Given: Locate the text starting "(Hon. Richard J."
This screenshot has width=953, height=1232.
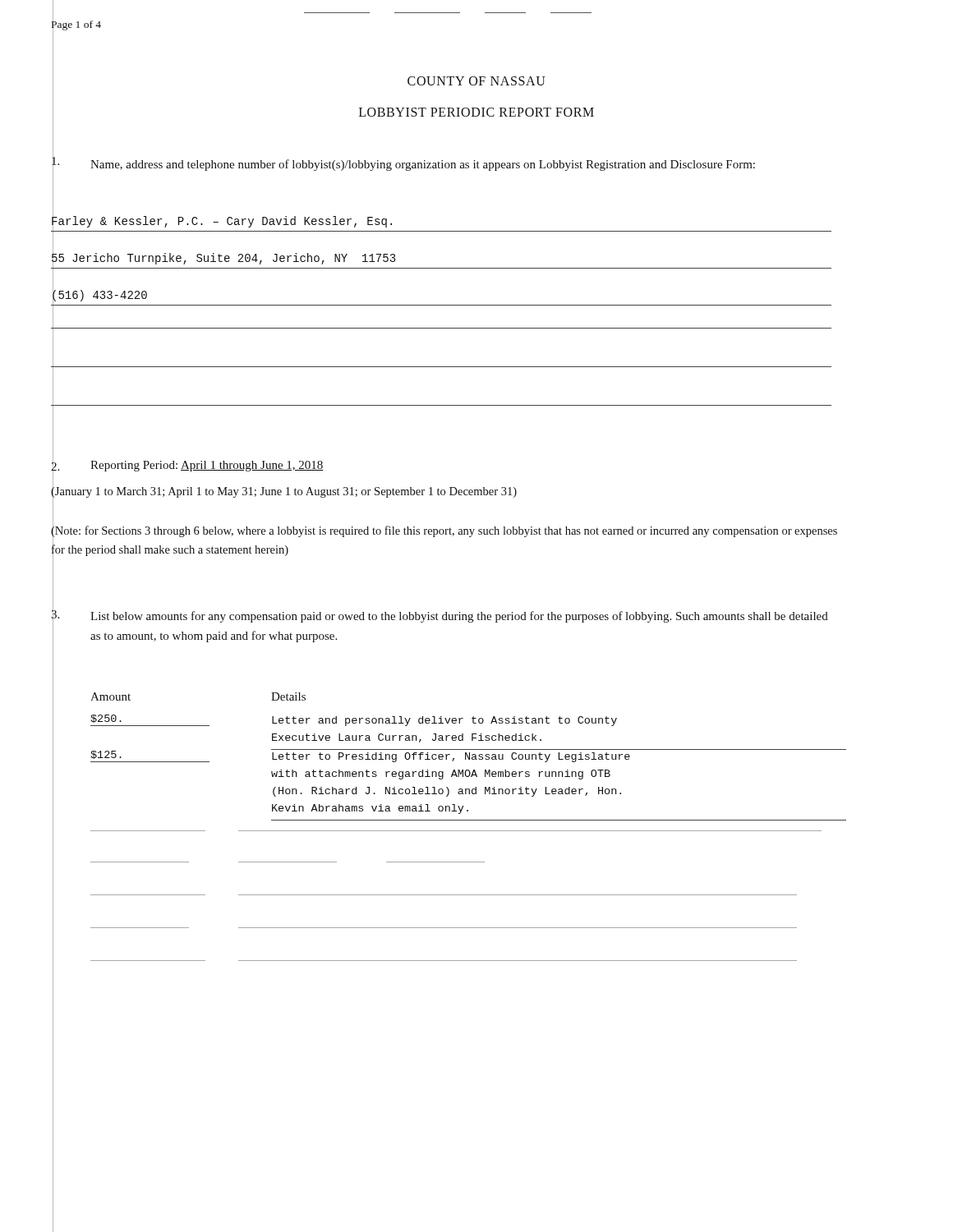Looking at the screenshot, I should pyautogui.click(x=447, y=791).
